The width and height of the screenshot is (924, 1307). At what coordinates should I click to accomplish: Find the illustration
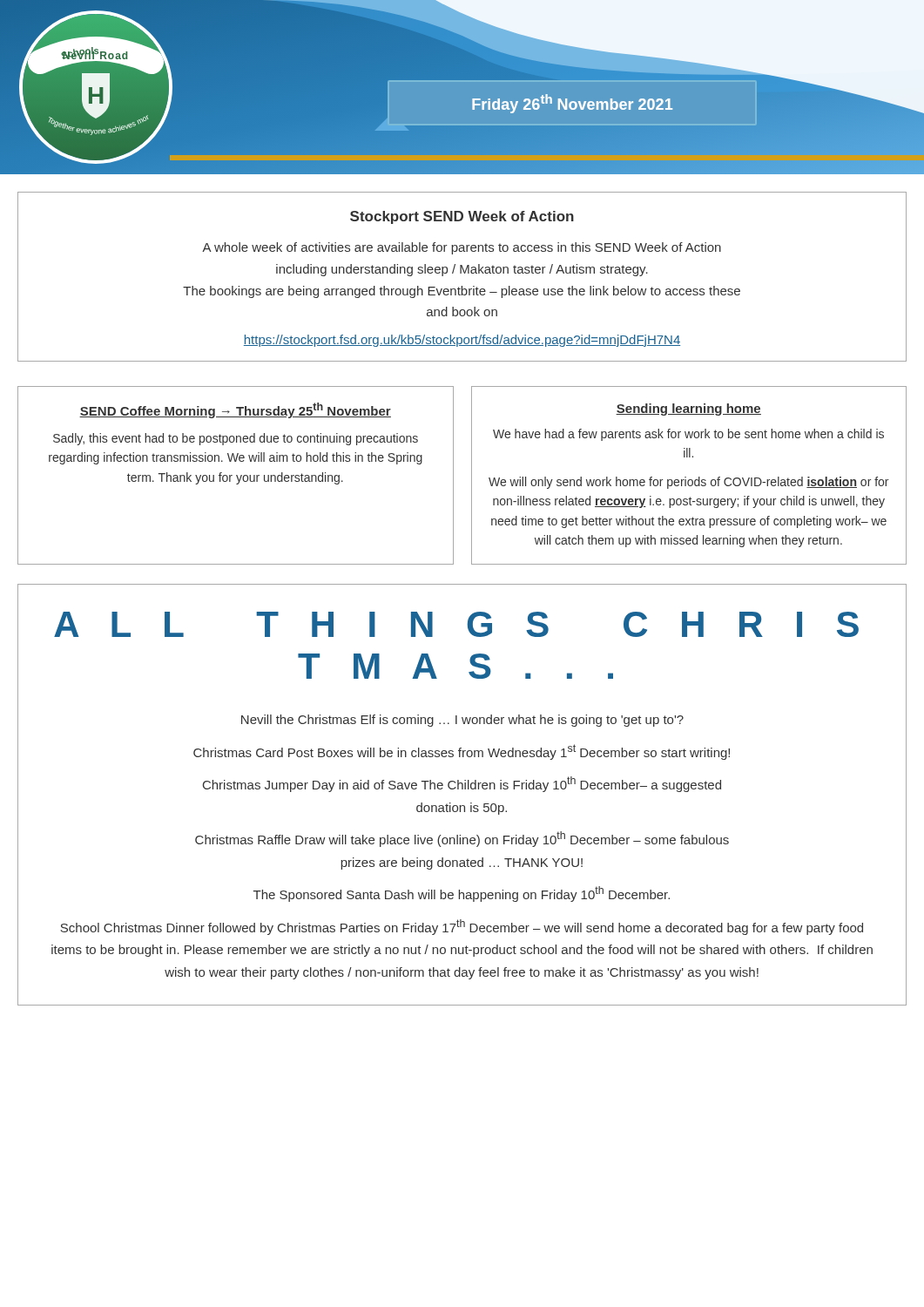pos(462,87)
